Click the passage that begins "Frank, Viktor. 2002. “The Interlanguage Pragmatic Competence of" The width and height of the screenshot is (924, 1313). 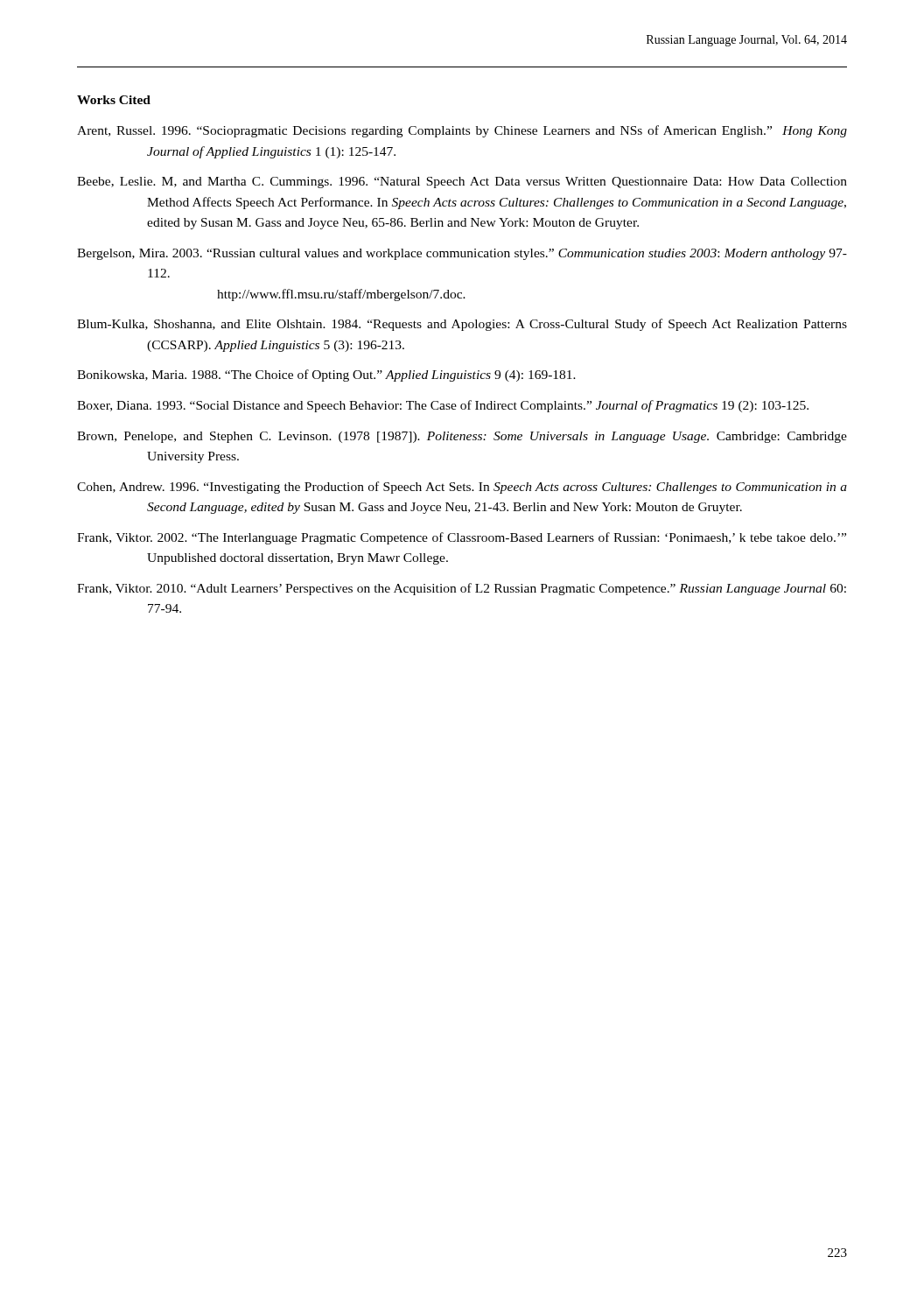point(462,547)
